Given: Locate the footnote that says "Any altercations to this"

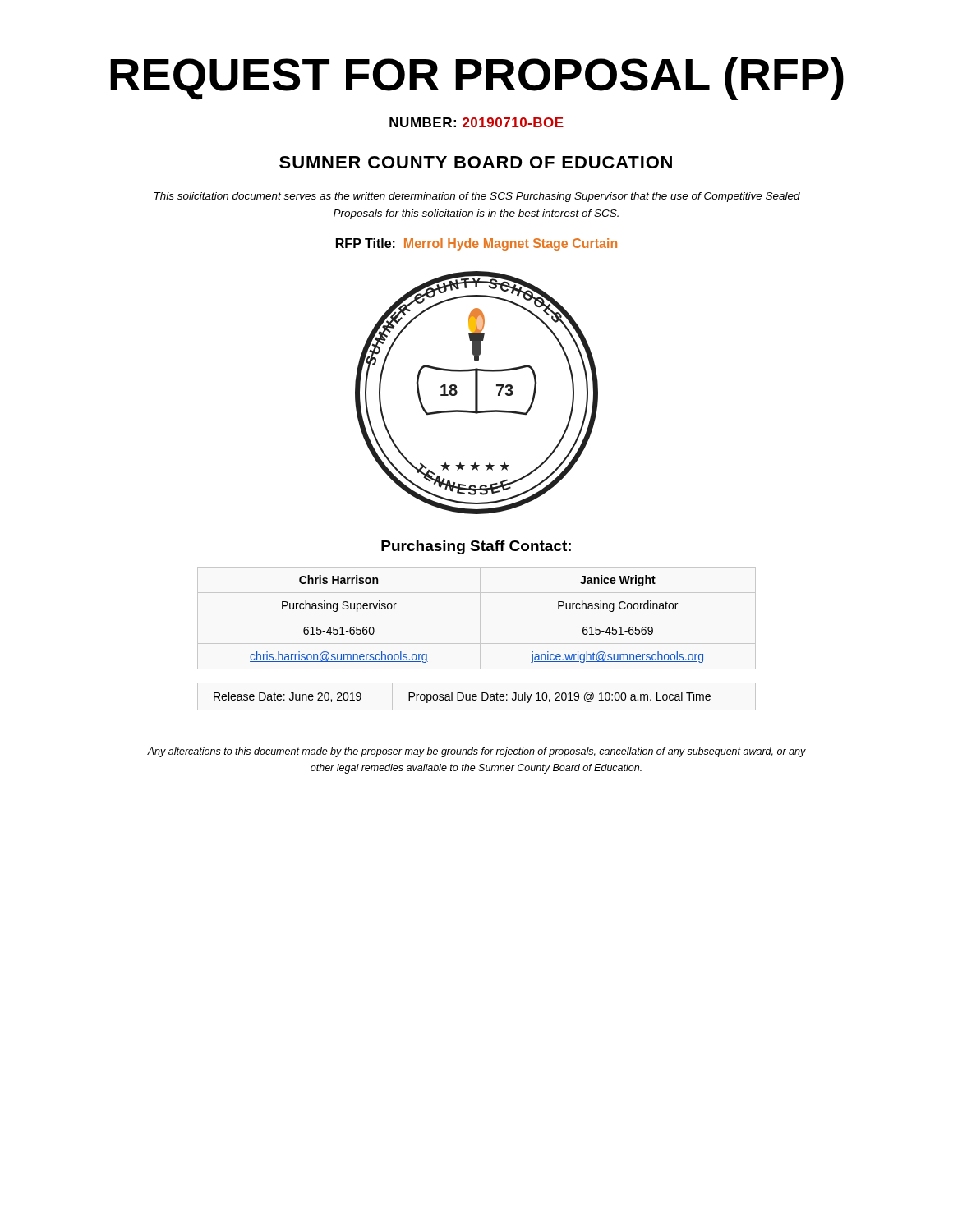Looking at the screenshot, I should tap(476, 760).
